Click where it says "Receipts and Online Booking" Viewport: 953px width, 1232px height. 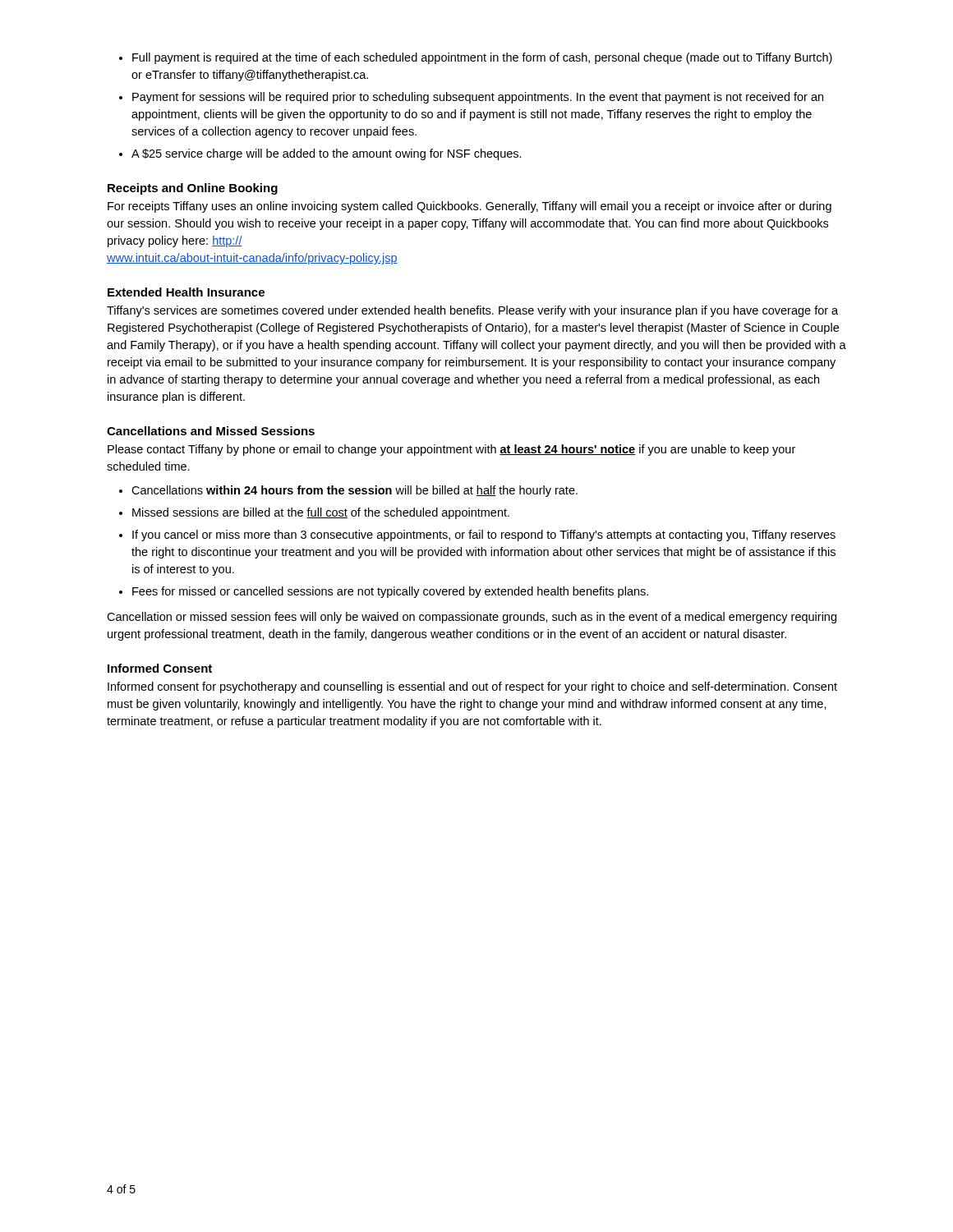pos(192,188)
